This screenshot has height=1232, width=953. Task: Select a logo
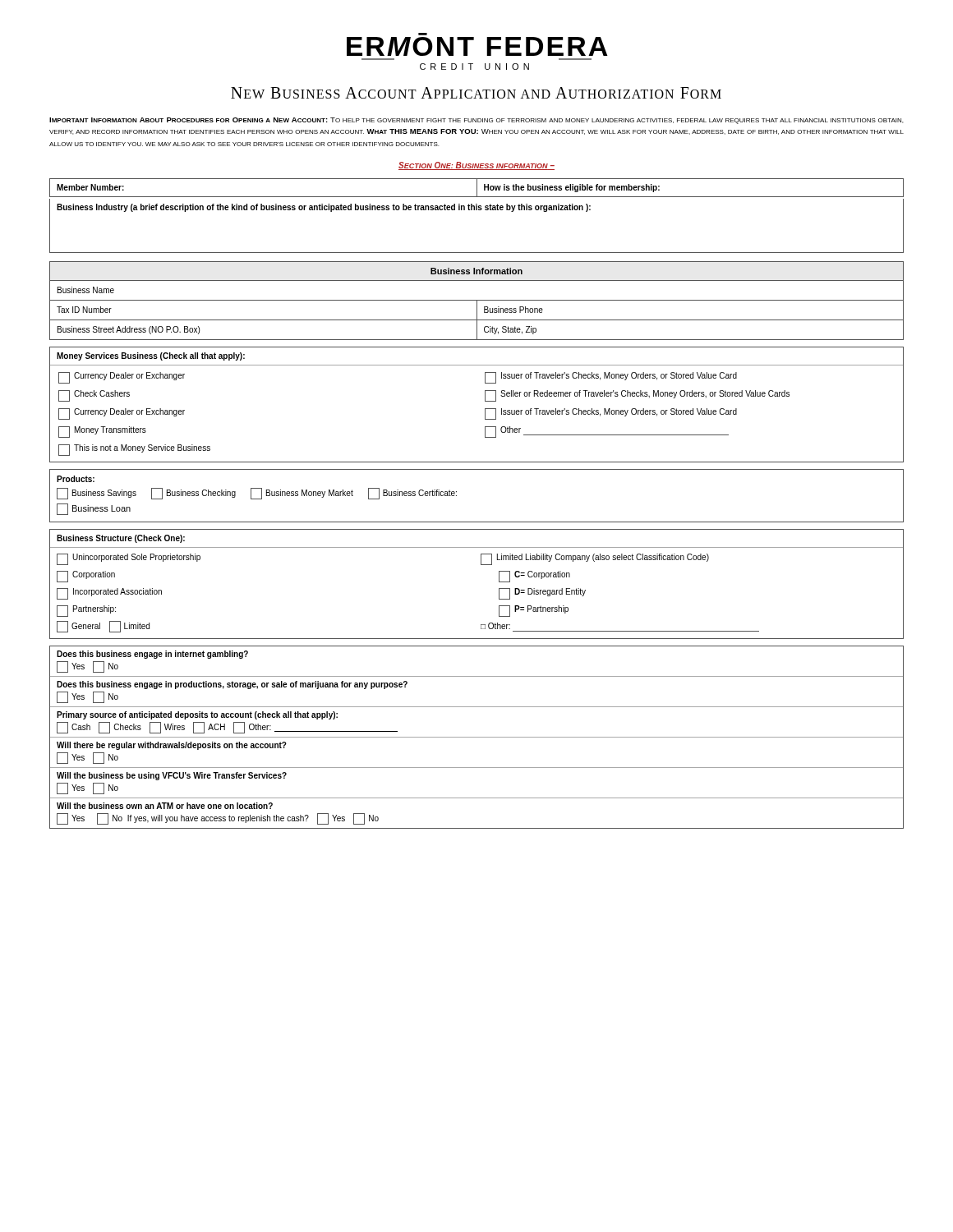coord(476,50)
